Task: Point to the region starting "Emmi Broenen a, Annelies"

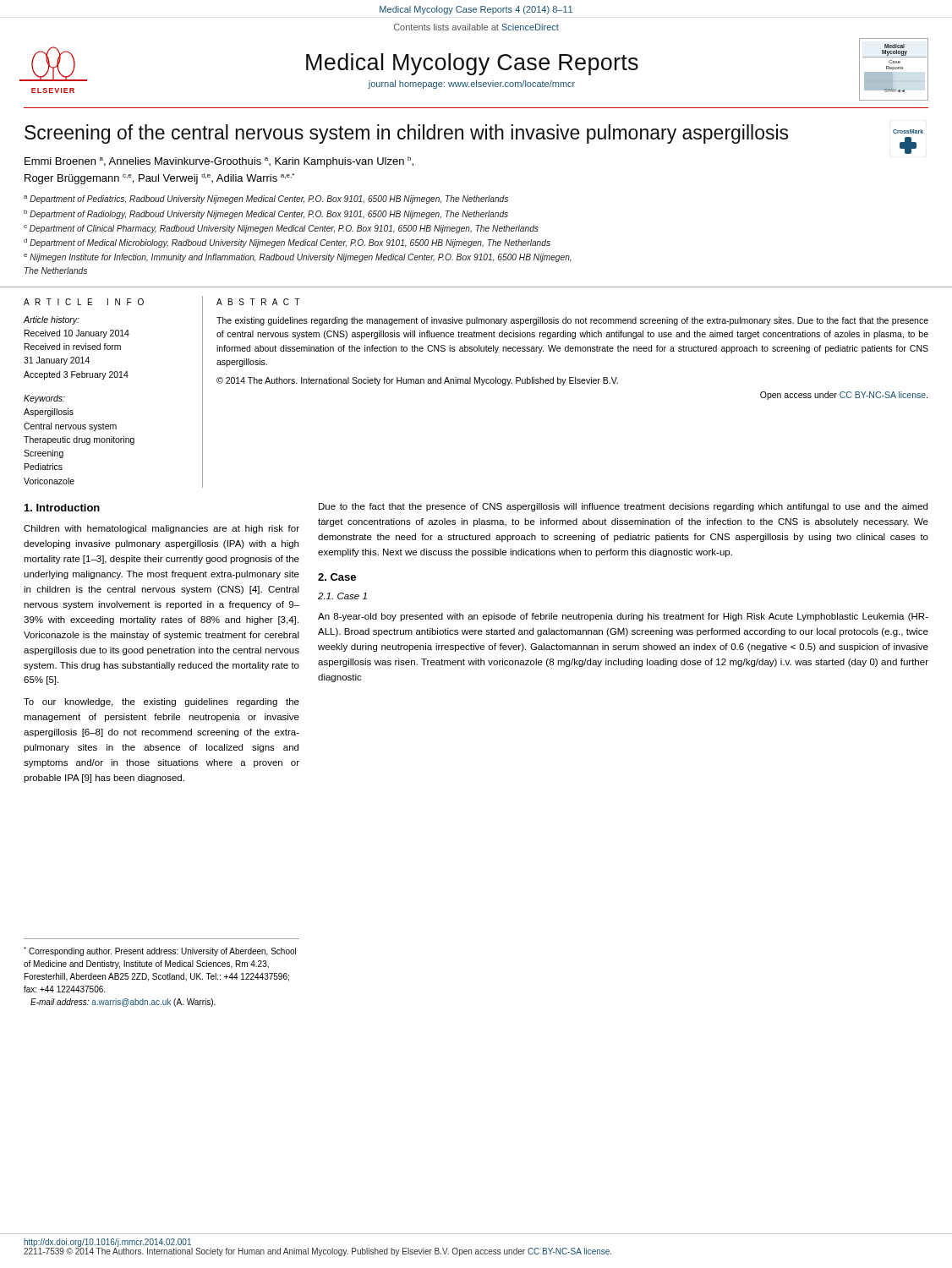Action: (x=219, y=169)
